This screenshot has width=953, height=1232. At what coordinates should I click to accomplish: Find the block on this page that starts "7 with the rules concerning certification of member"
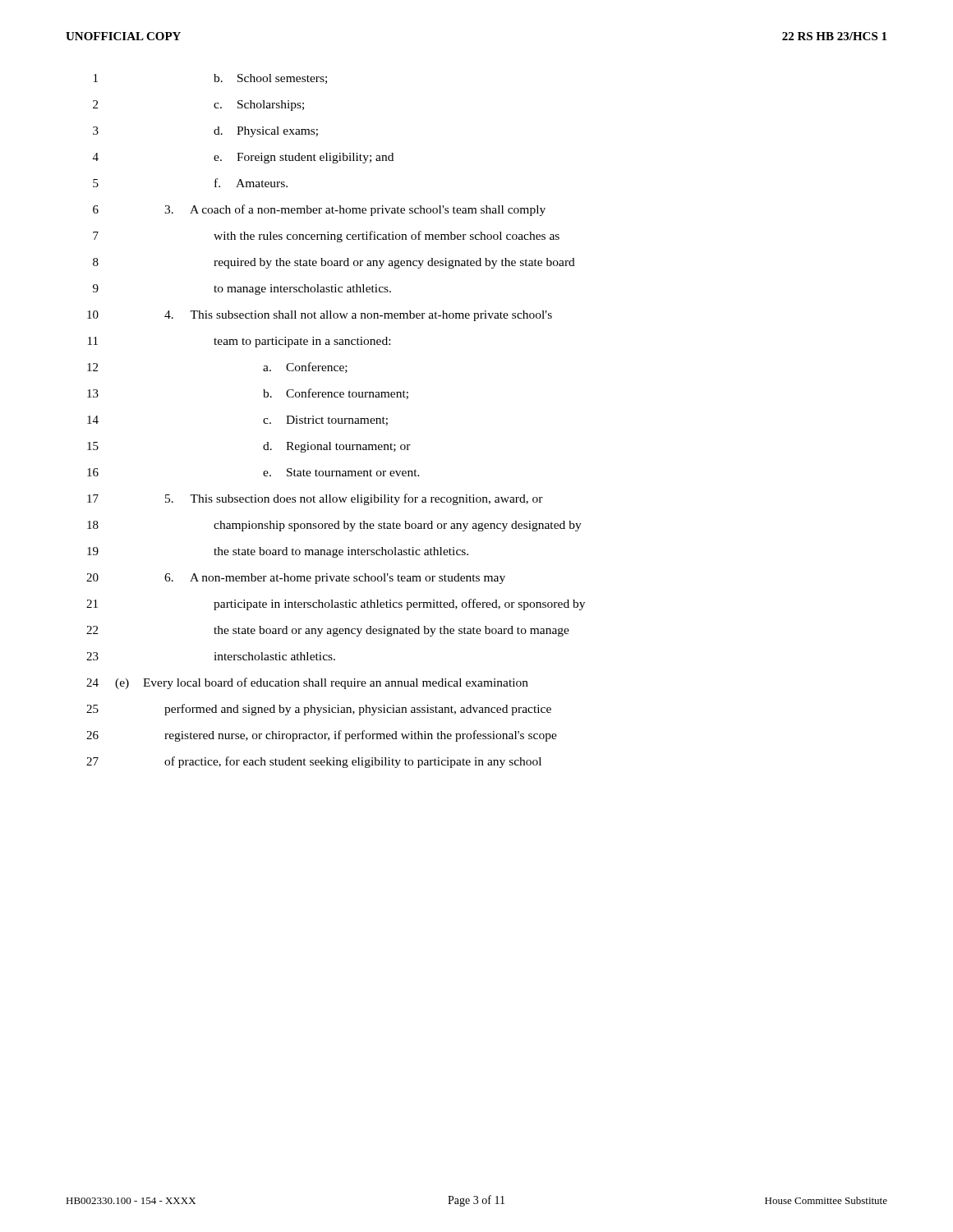(476, 235)
